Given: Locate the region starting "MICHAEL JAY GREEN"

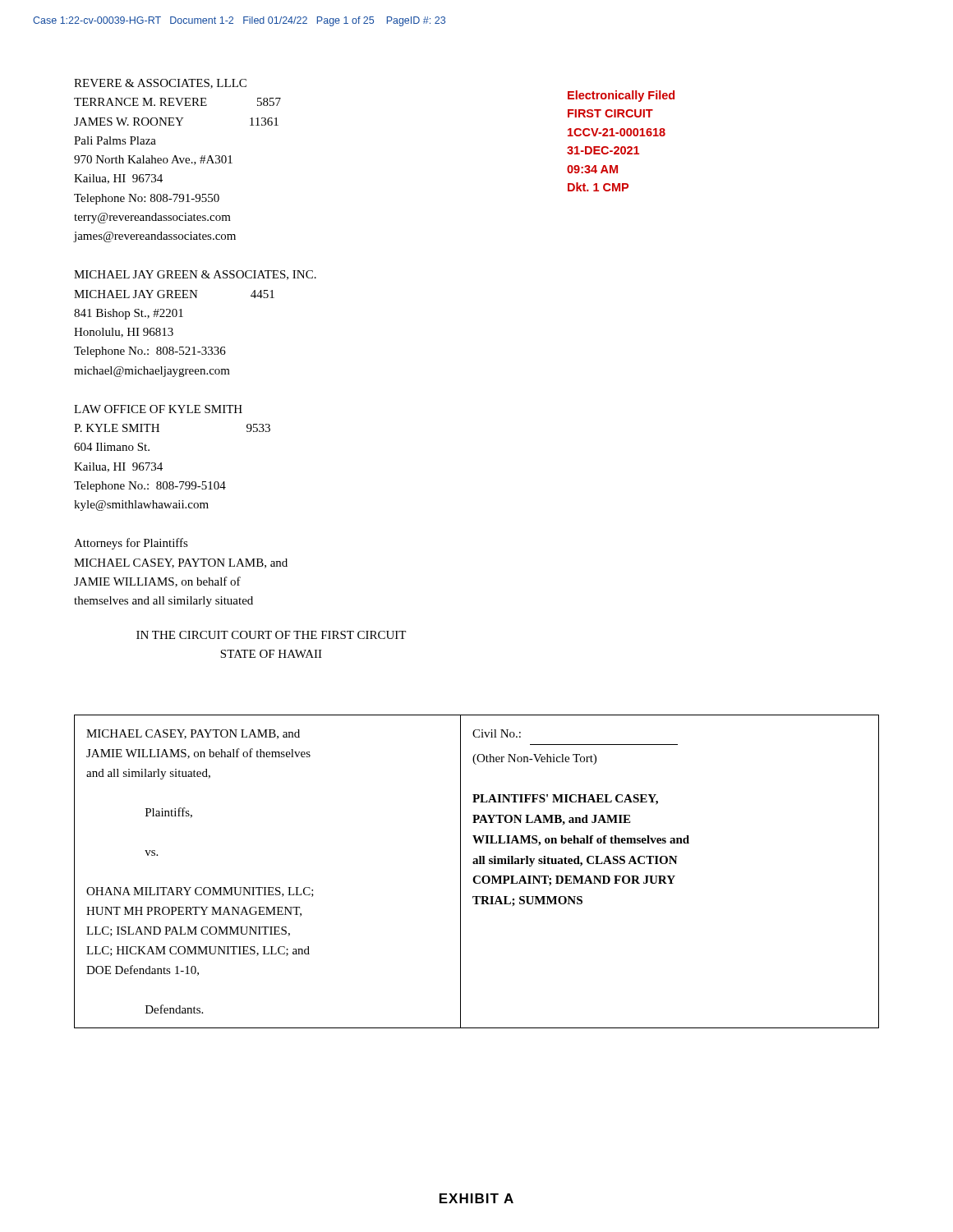Looking at the screenshot, I should (x=195, y=275).
